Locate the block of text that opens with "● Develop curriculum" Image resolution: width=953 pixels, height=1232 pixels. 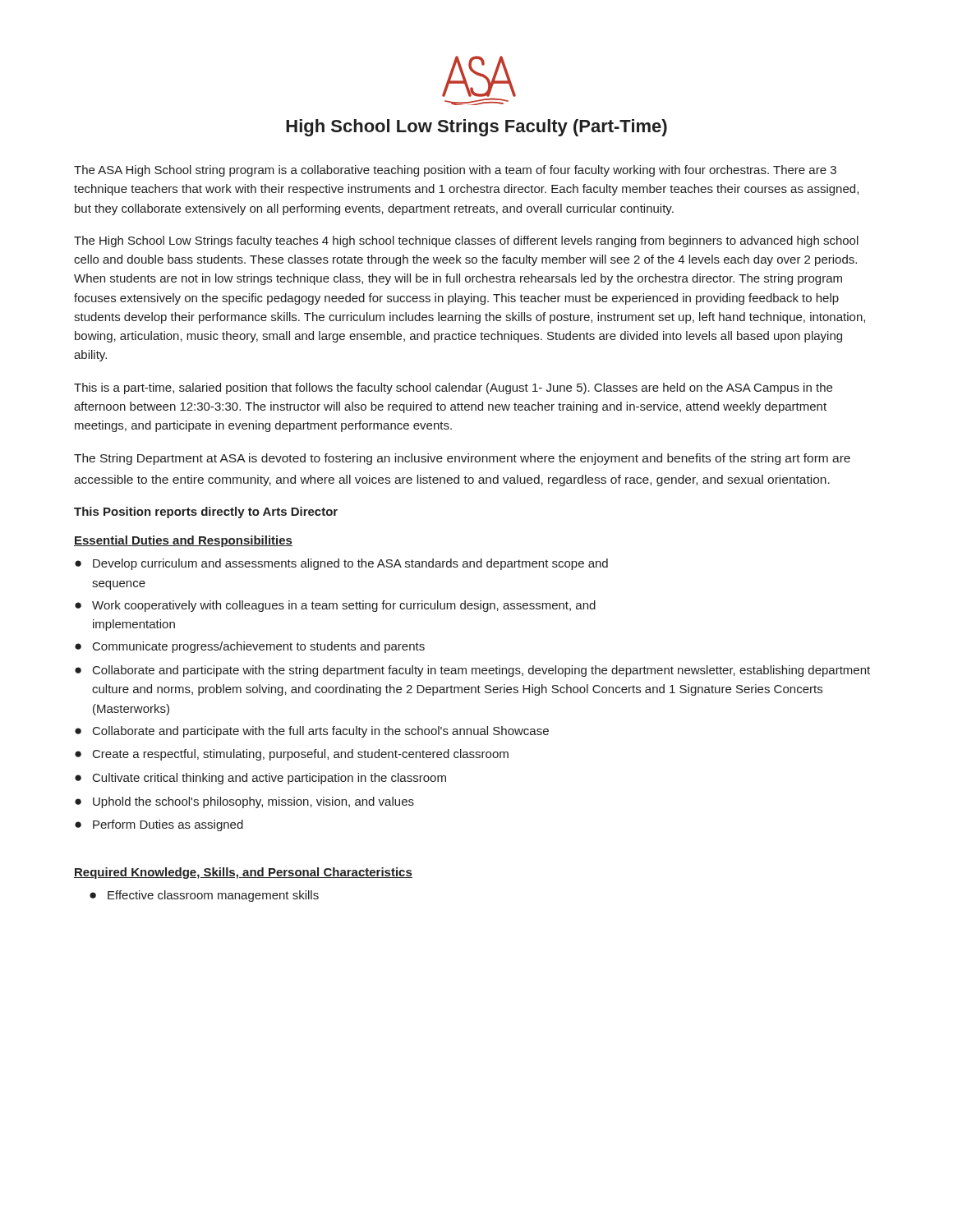476,573
